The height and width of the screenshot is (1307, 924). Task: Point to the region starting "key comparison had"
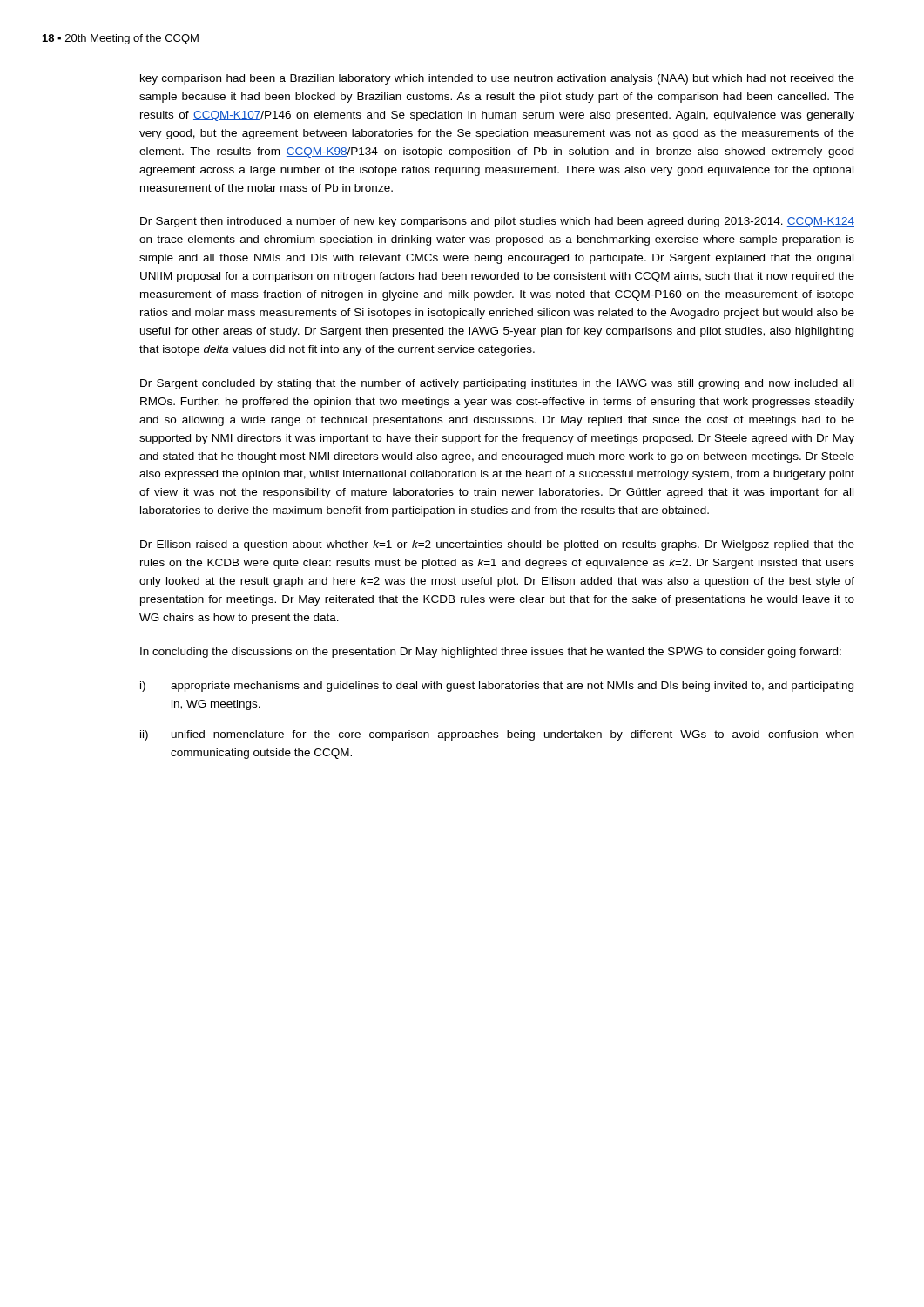pyautogui.click(x=497, y=133)
